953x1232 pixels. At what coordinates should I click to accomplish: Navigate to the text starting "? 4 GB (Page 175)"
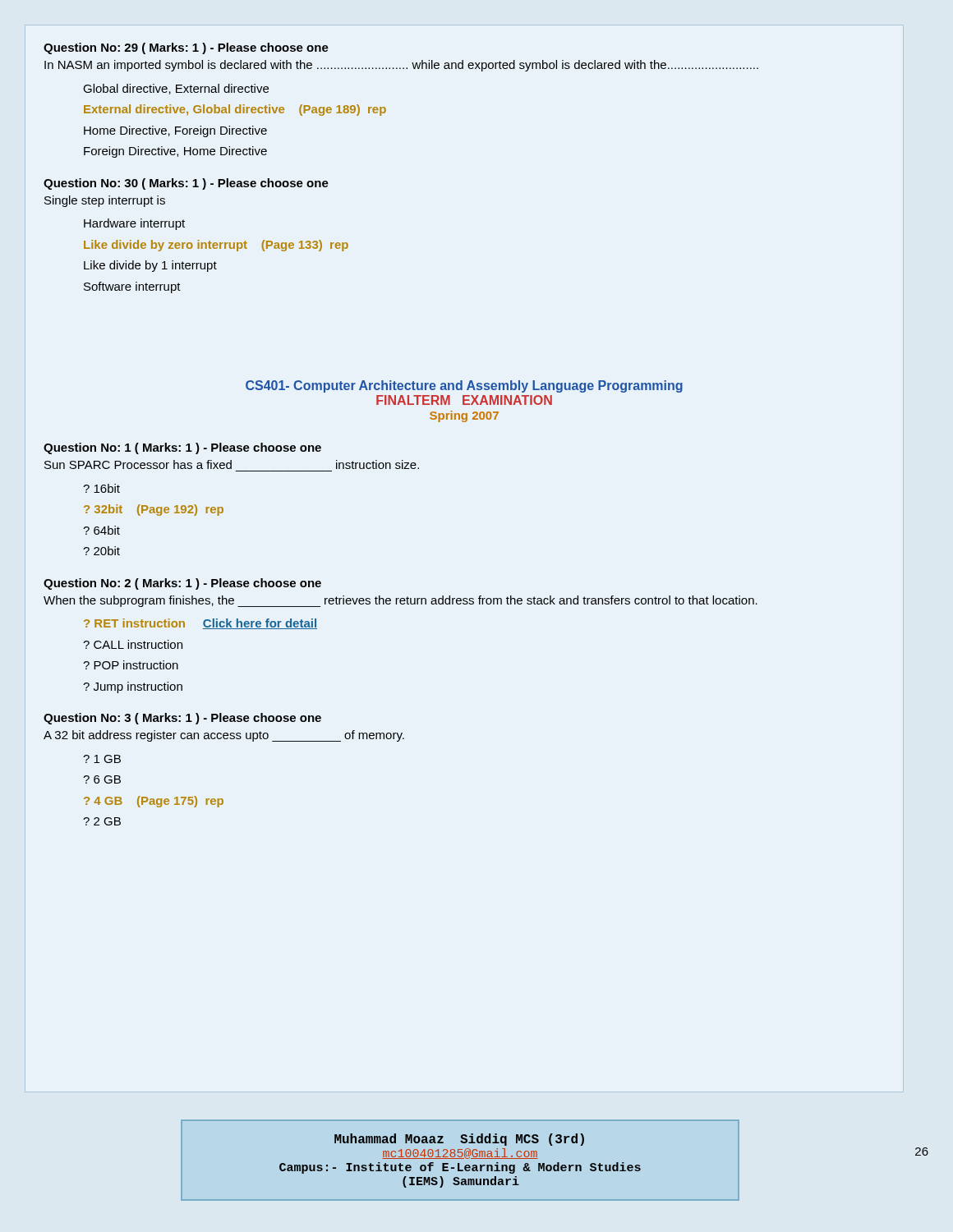[x=154, y=800]
